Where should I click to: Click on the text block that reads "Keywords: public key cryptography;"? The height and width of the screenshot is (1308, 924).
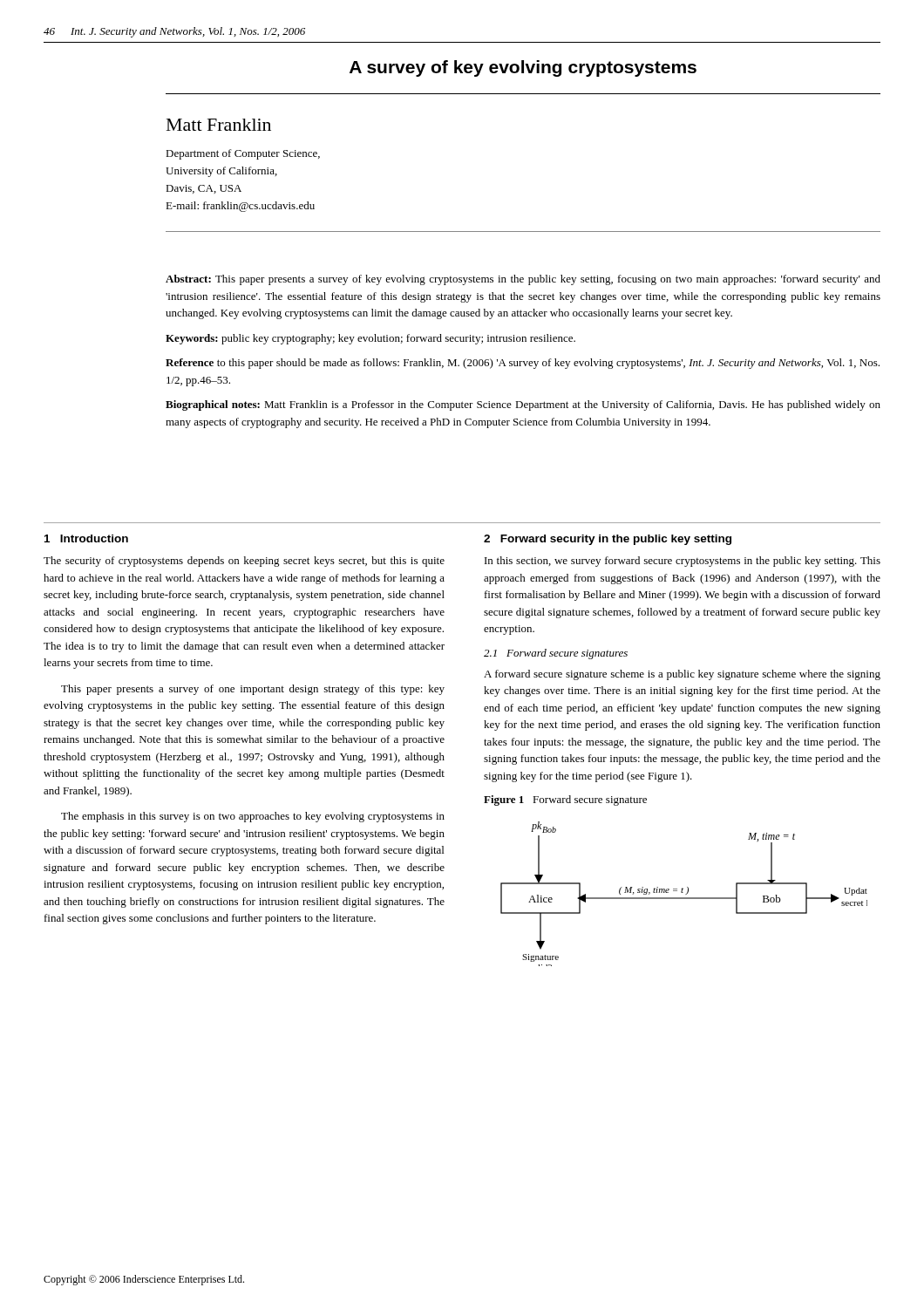coord(371,337)
